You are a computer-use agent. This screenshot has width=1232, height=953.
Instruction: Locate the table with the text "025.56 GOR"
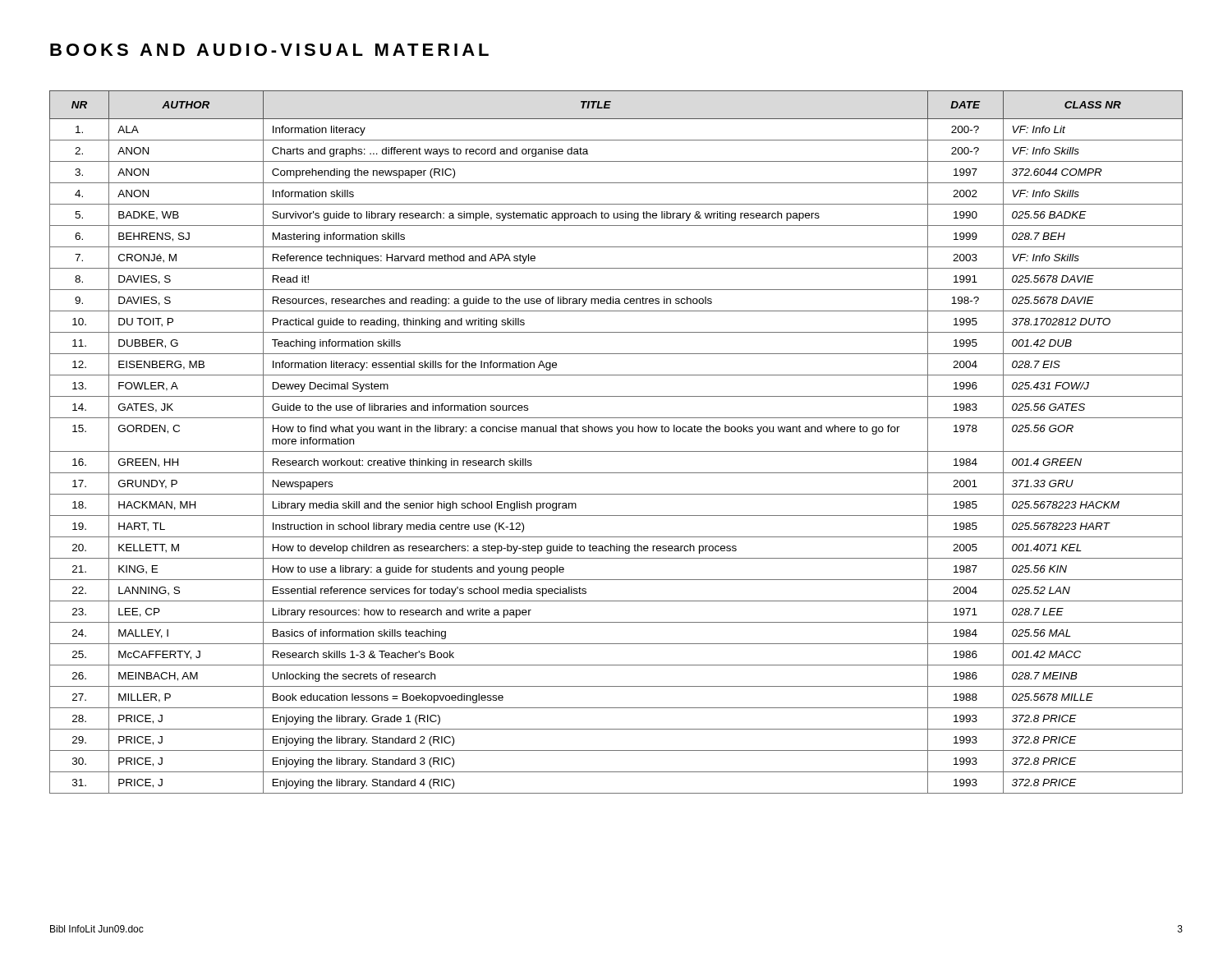click(616, 442)
